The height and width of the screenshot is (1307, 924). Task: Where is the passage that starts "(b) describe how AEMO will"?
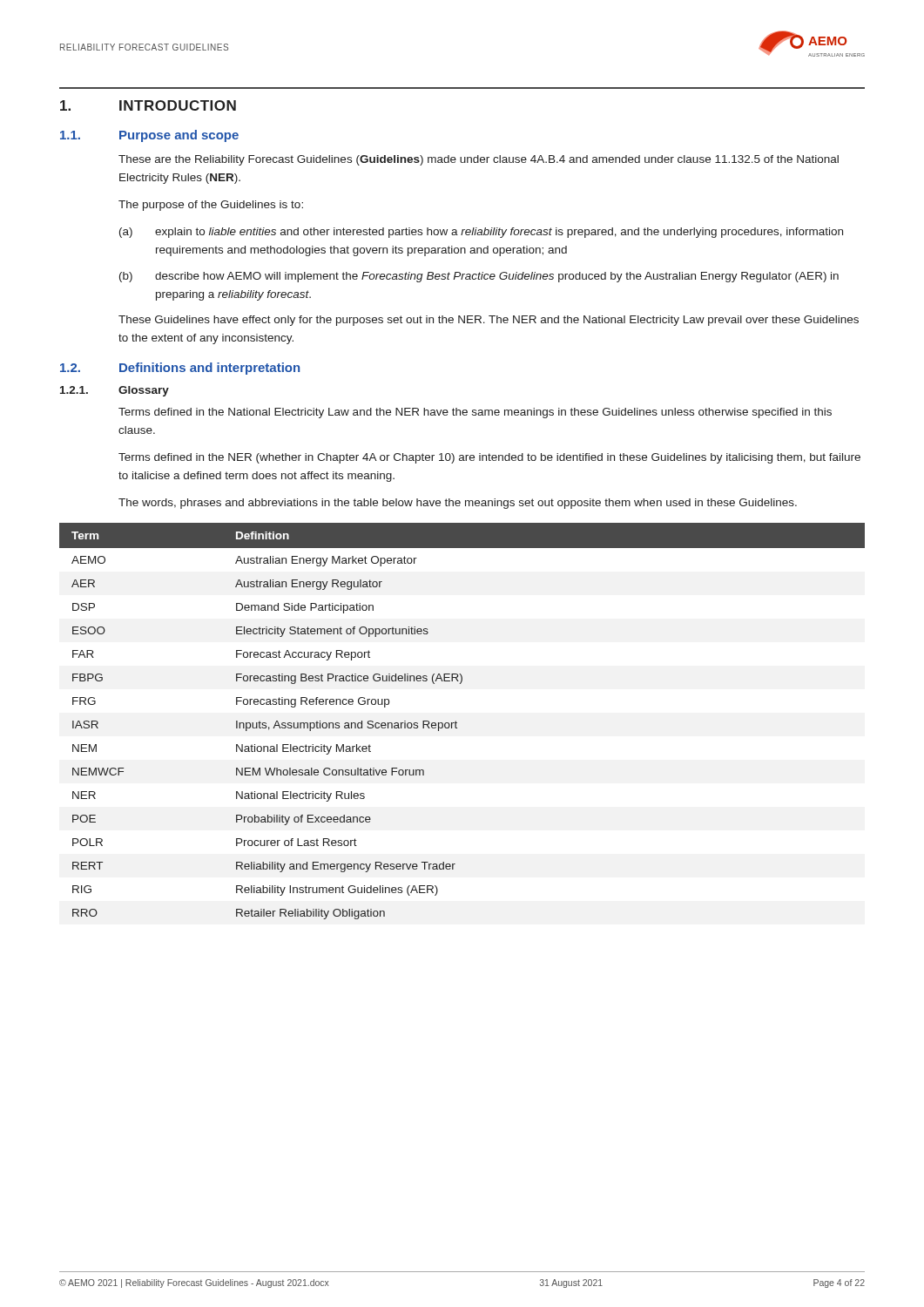pos(492,285)
